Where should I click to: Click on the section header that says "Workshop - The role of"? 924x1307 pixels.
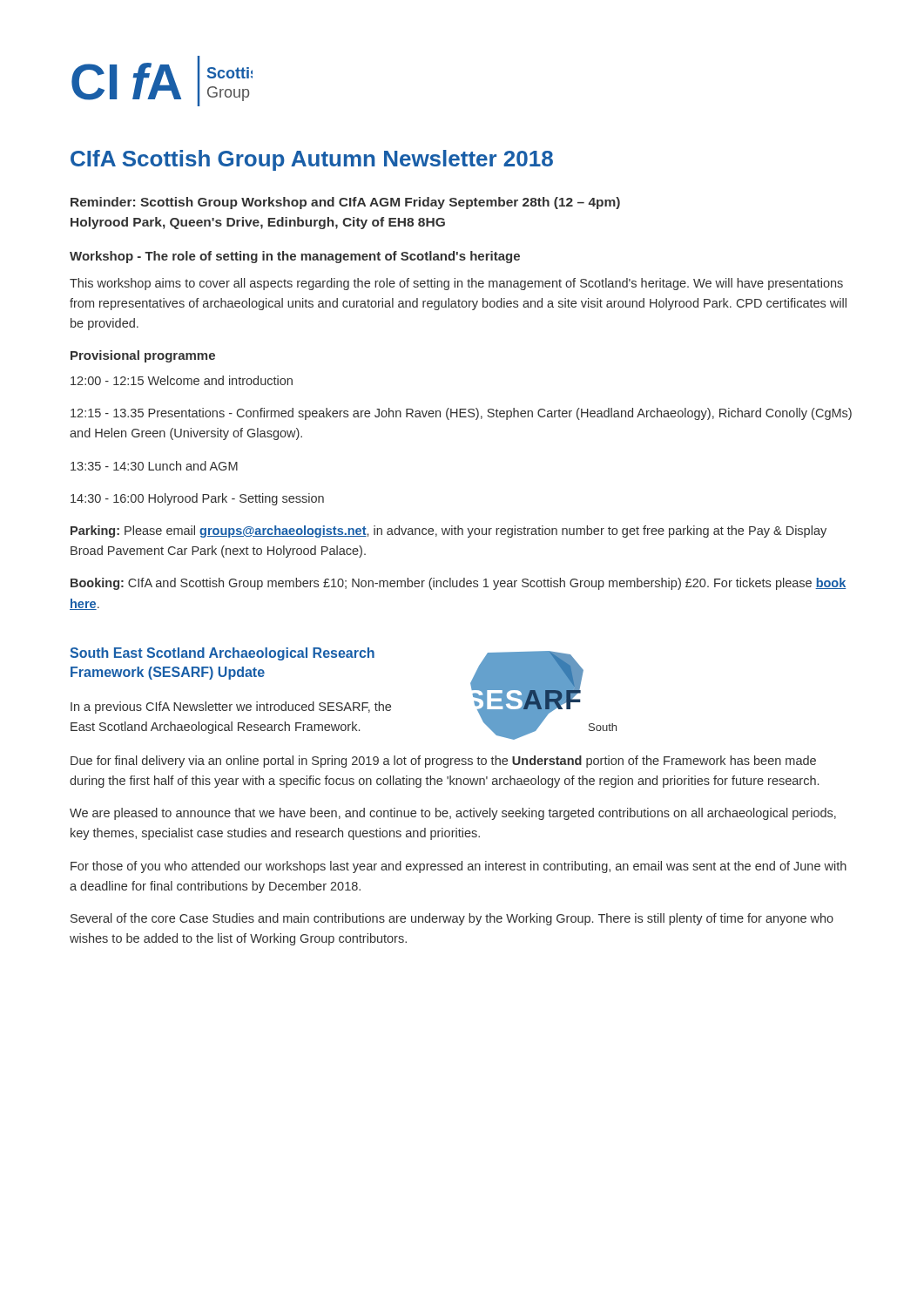tap(462, 255)
